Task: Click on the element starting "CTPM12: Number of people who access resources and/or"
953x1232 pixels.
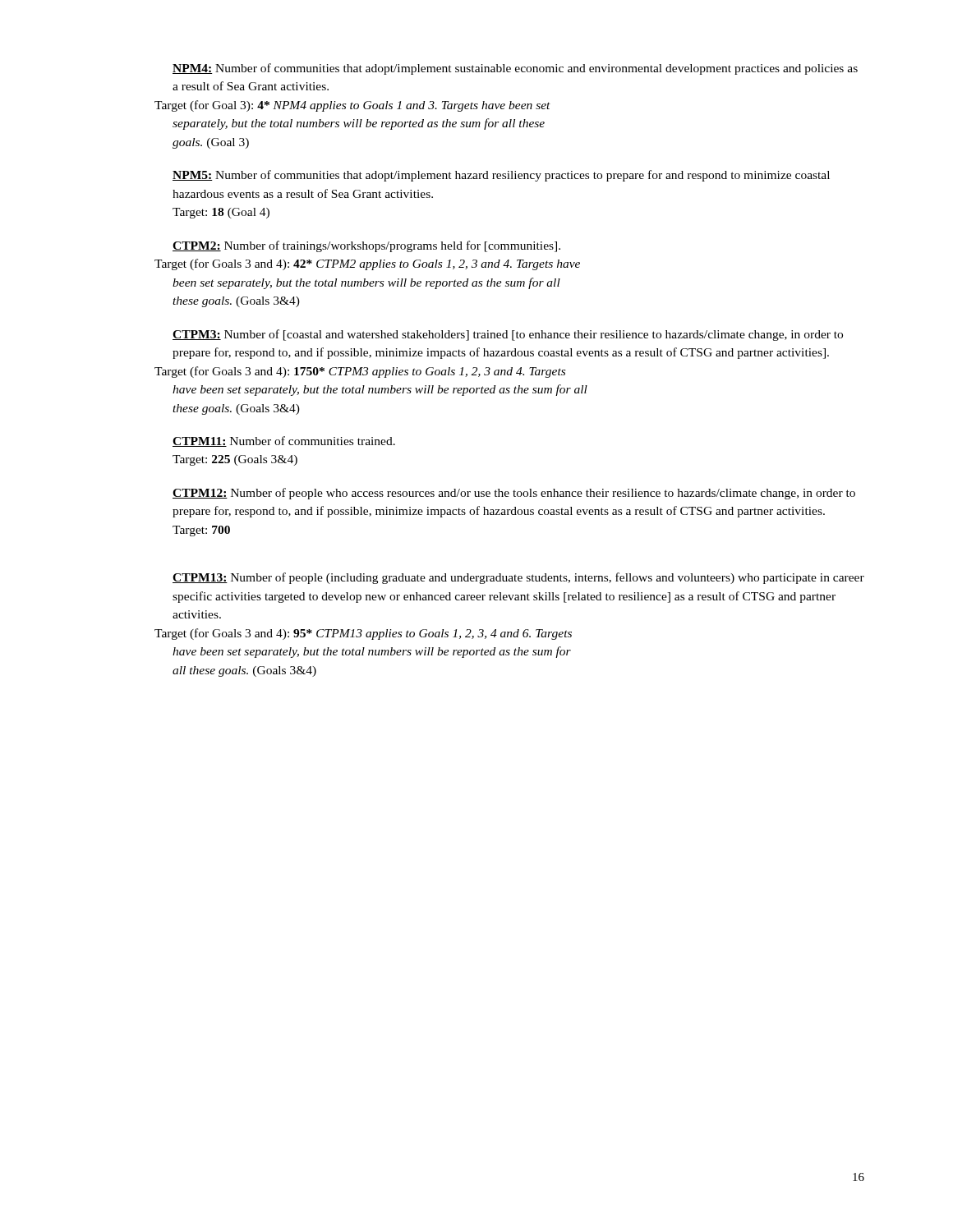Action: pos(518,511)
